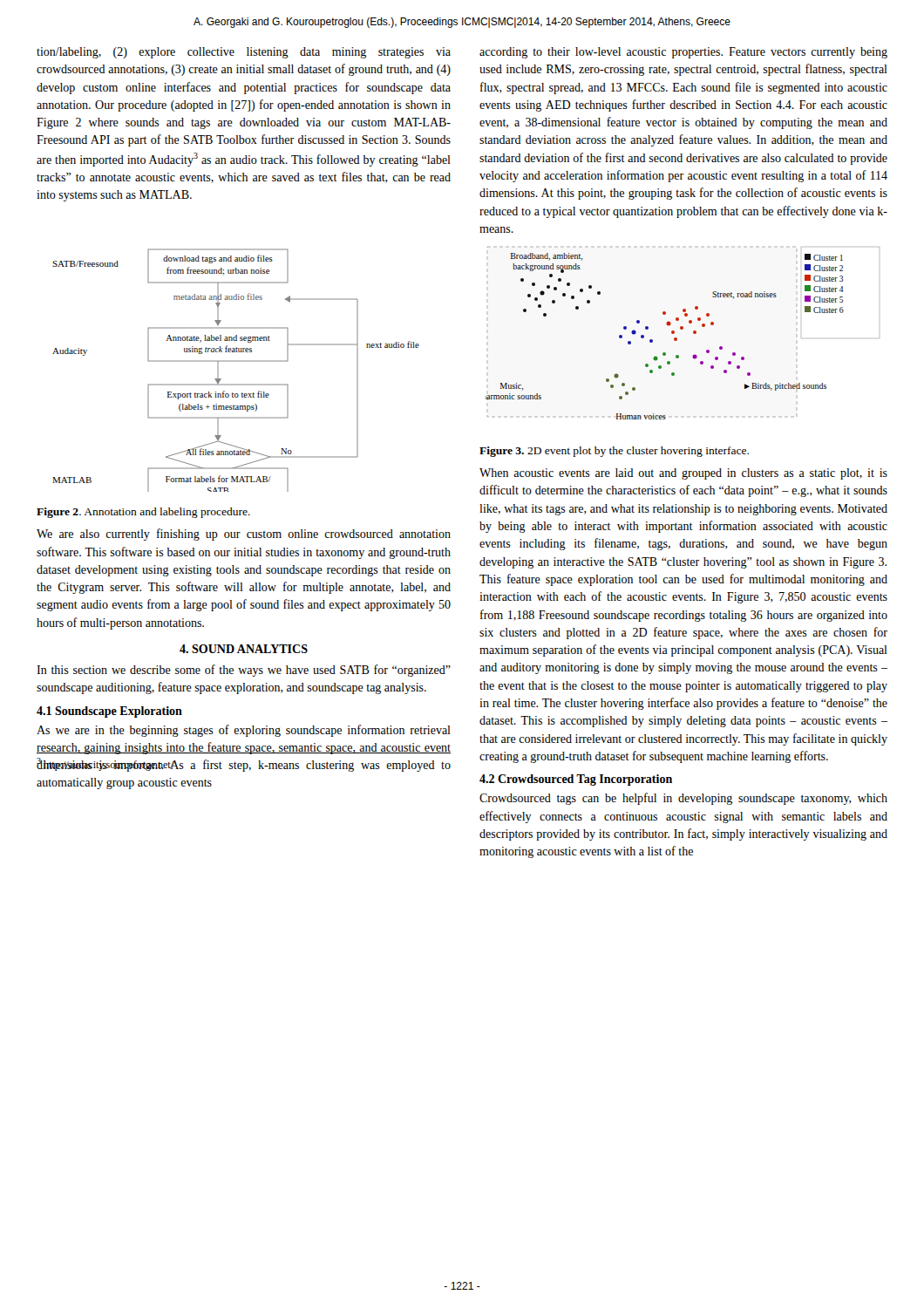The width and height of the screenshot is (924, 1308).
Task: Locate the region starting "Crowdsourced tags can"
Action: (683, 826)
